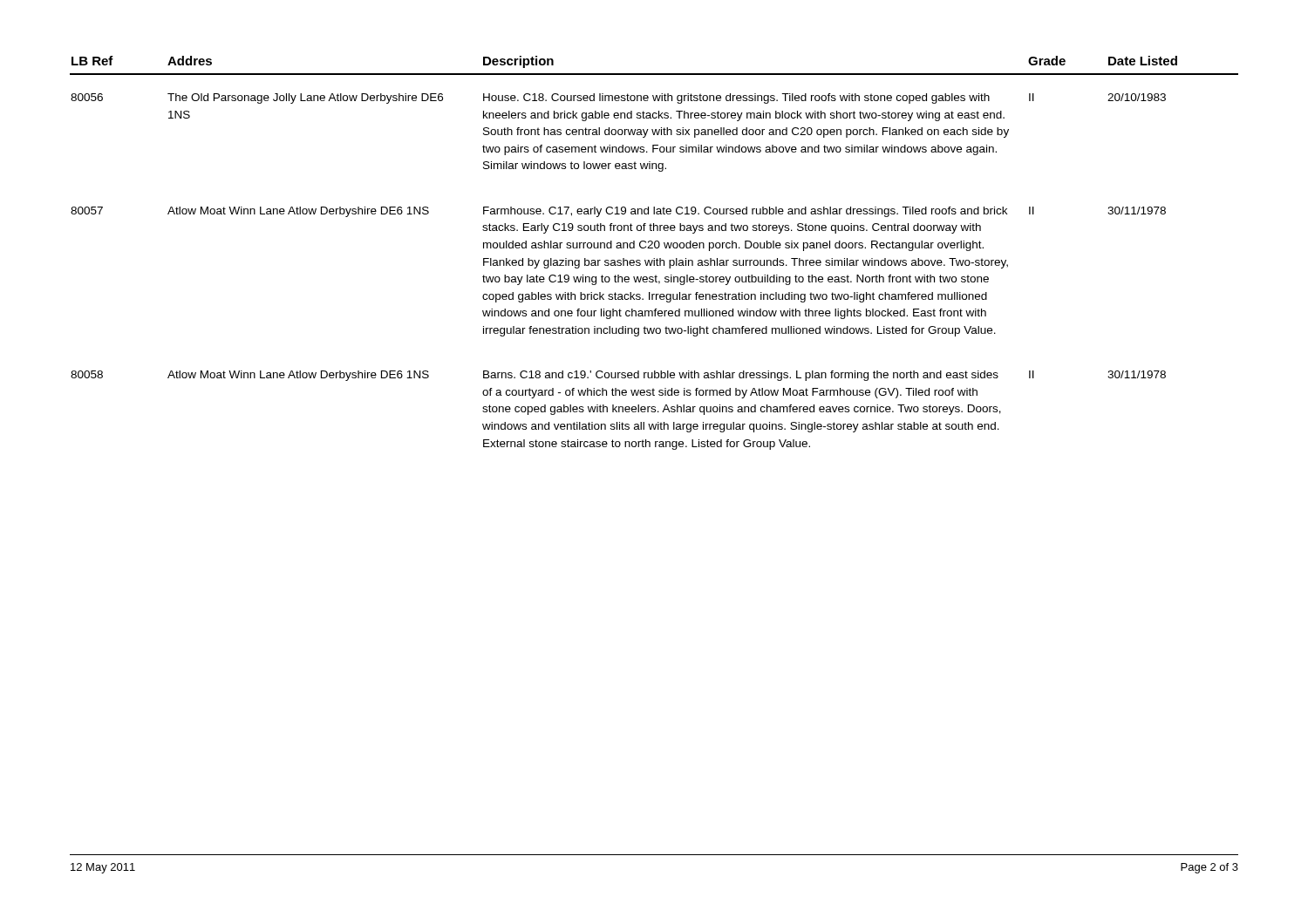This screenshot has height=924, width=1308.
Task: Select a table
Action: pos(654,259)
